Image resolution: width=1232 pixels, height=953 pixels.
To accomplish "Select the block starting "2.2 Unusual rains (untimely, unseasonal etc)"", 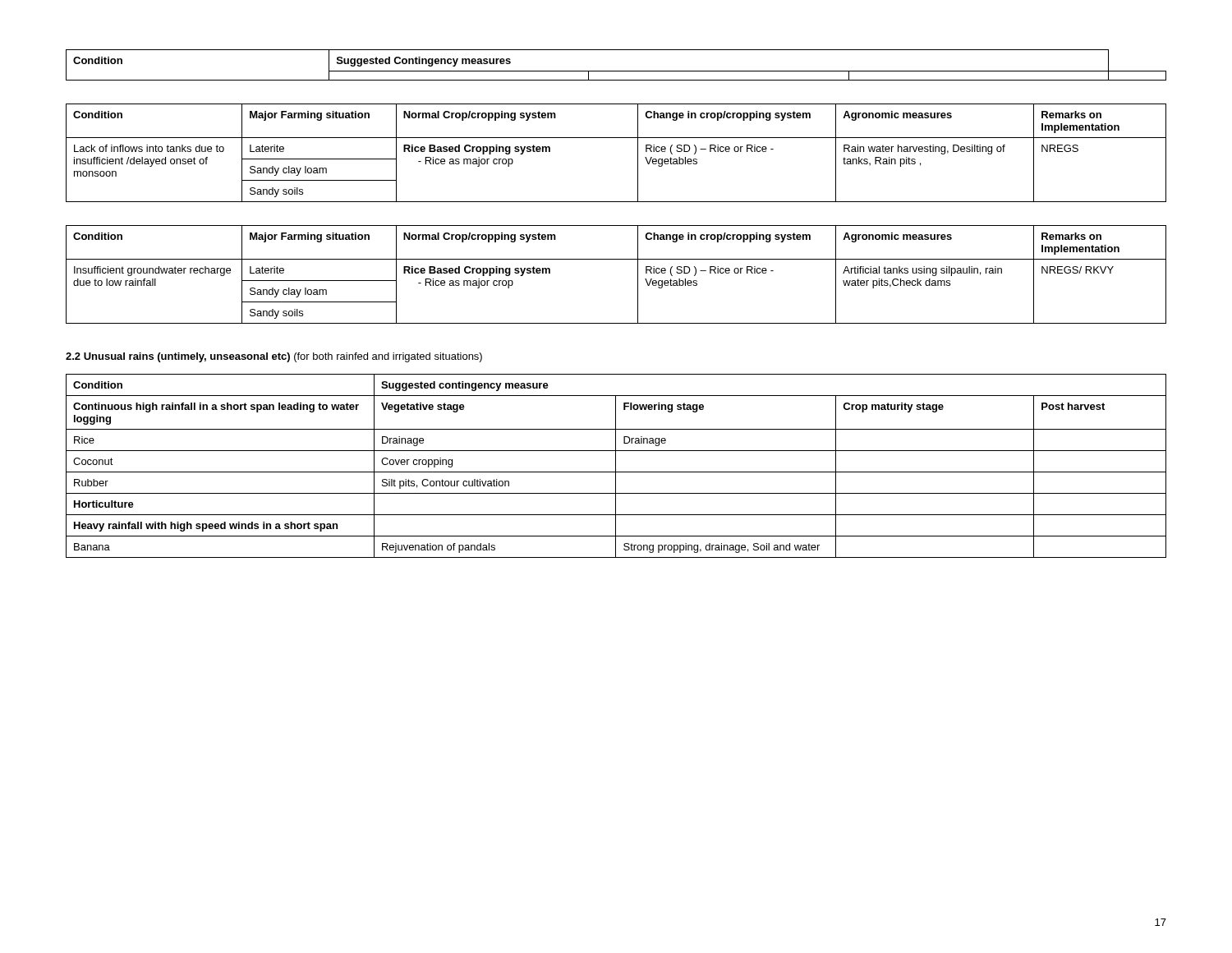I will click(x=274, y=356).
